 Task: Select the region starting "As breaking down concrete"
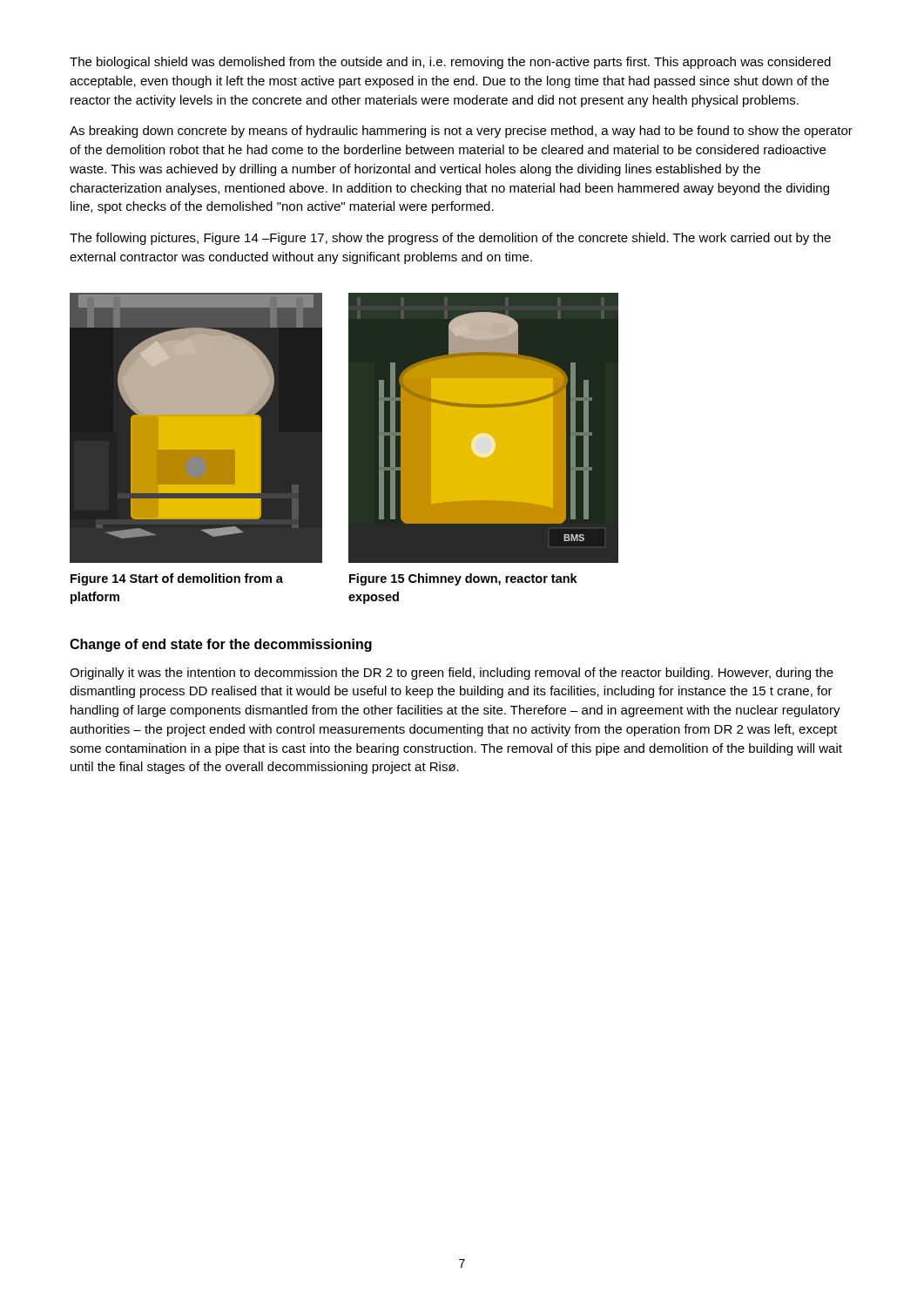(462, 169)
